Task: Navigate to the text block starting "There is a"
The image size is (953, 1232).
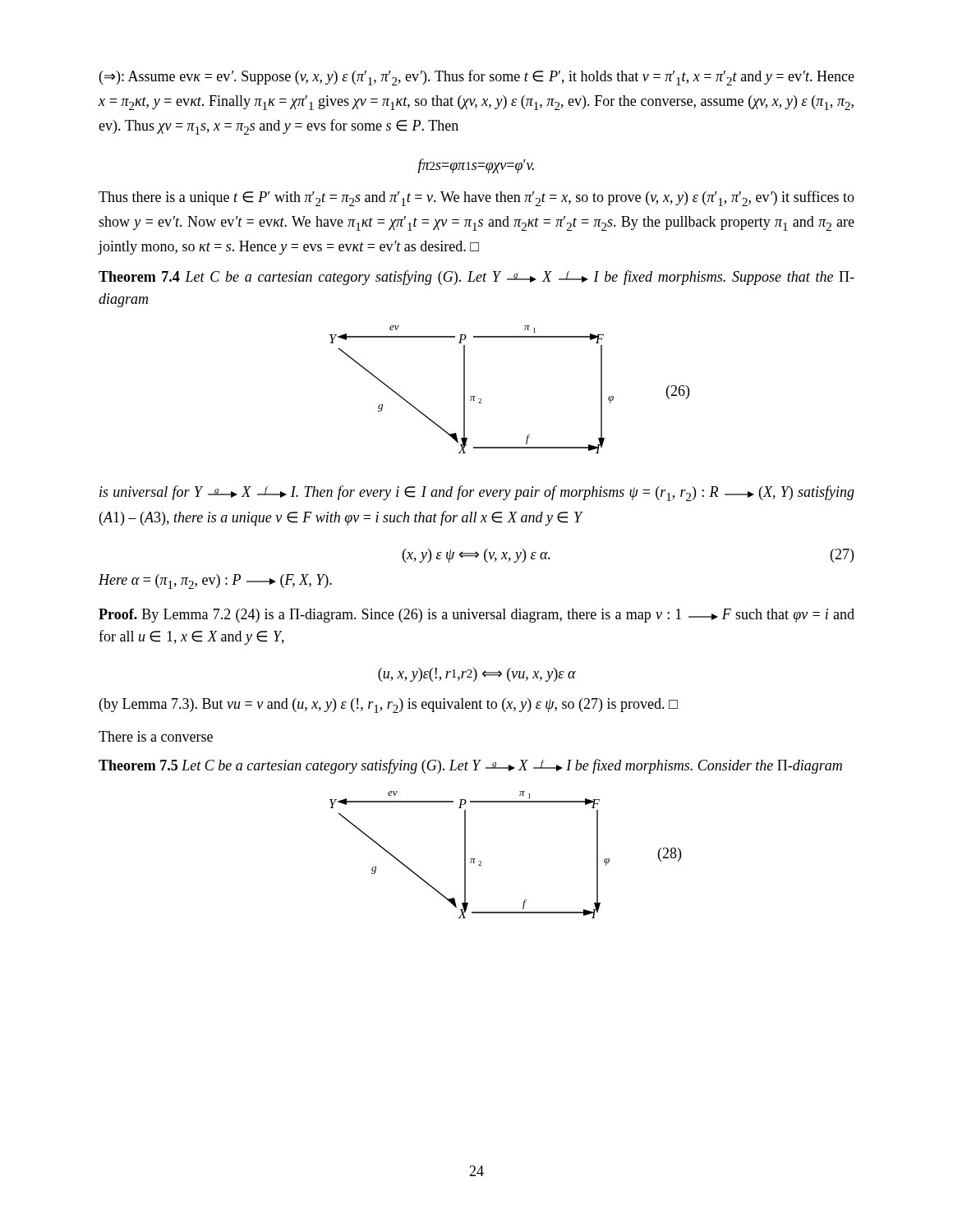Action: pyautogui.click(x=156, y=737)
